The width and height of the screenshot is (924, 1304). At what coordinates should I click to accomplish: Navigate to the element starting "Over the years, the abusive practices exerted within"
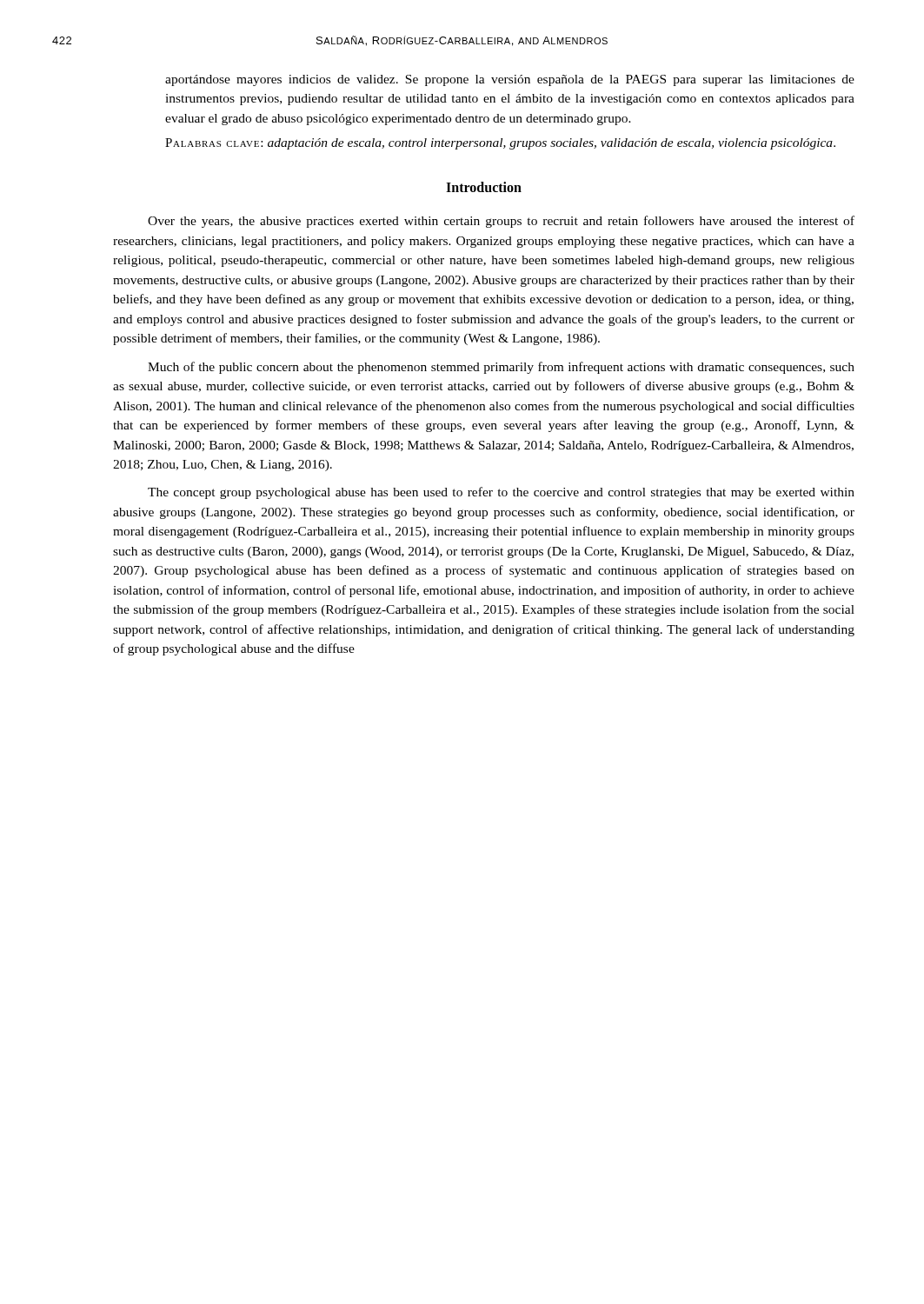point(484,279)
